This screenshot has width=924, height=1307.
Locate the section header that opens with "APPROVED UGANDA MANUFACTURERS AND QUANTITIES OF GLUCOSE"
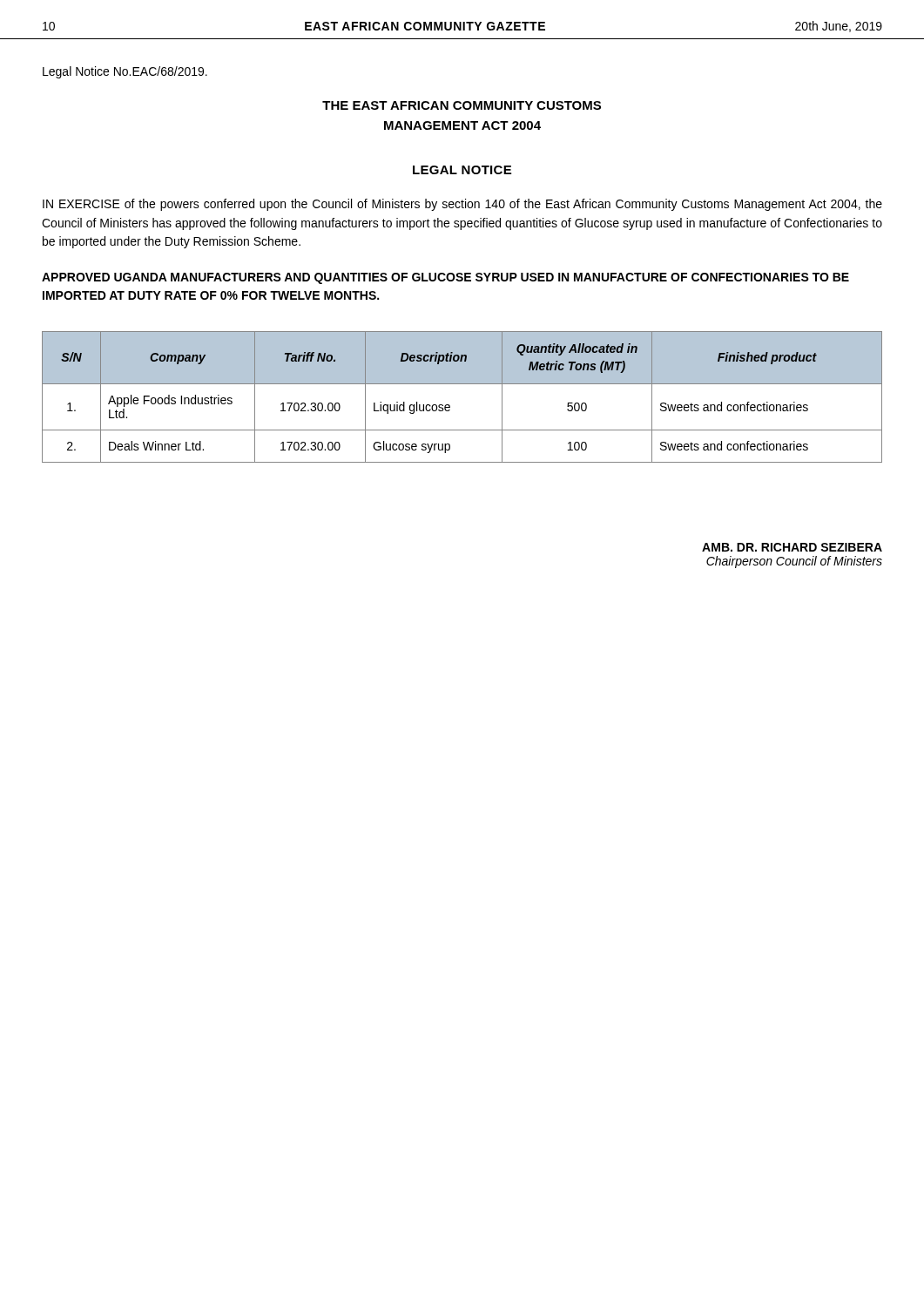tap(446, 286)
